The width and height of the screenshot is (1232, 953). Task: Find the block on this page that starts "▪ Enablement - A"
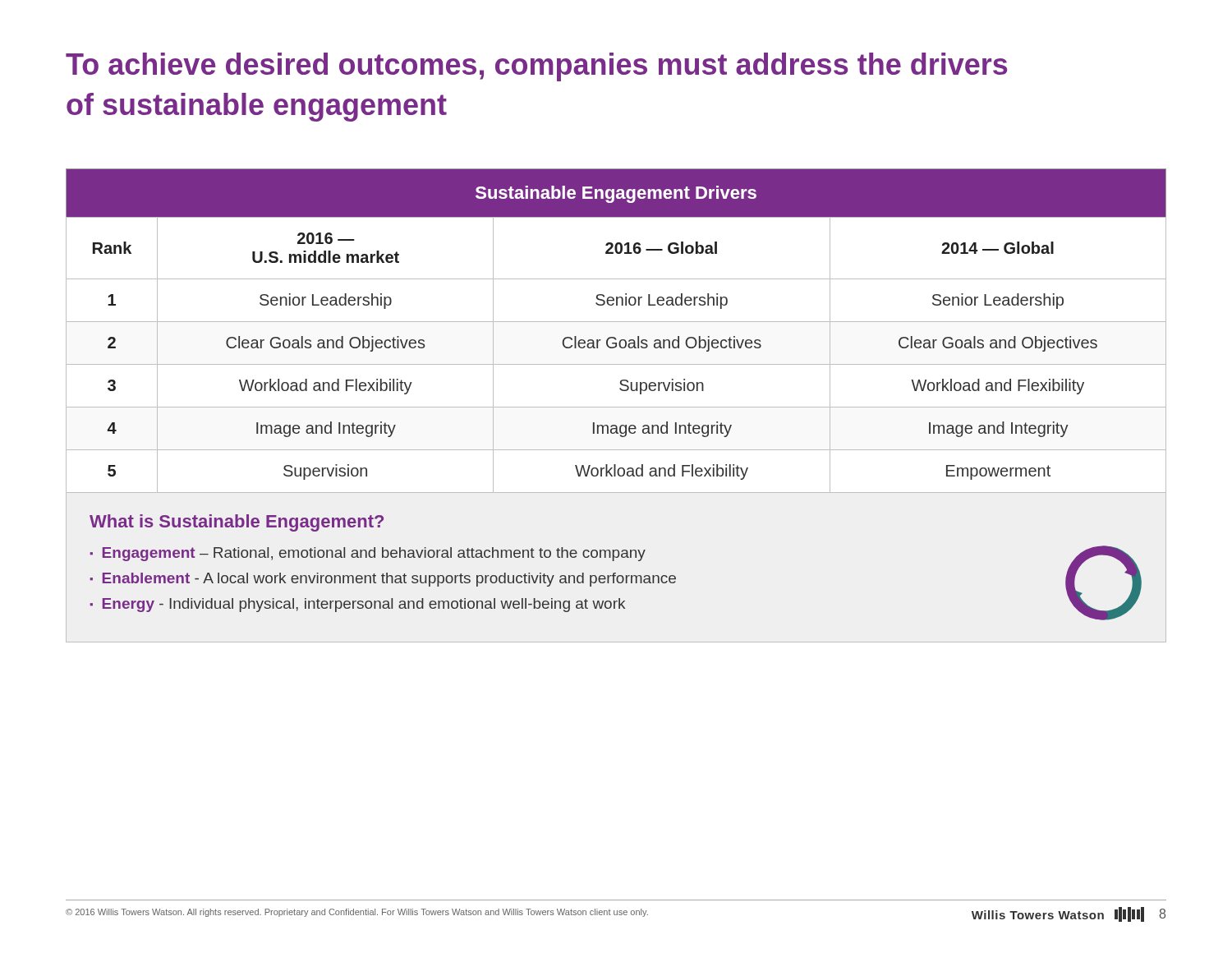pyautogui.click(x=383, y=578)
